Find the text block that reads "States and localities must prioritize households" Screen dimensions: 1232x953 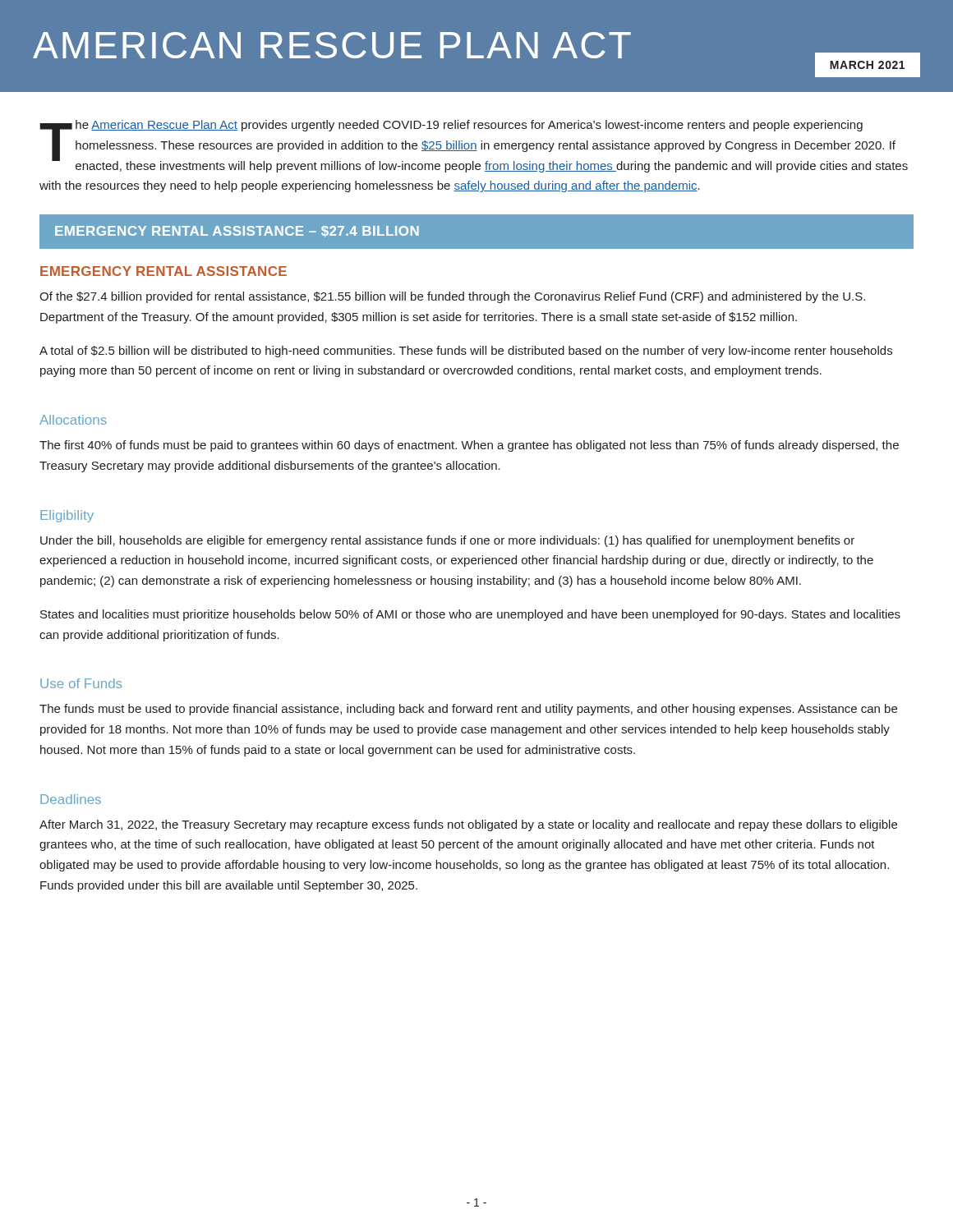[470, 624]
